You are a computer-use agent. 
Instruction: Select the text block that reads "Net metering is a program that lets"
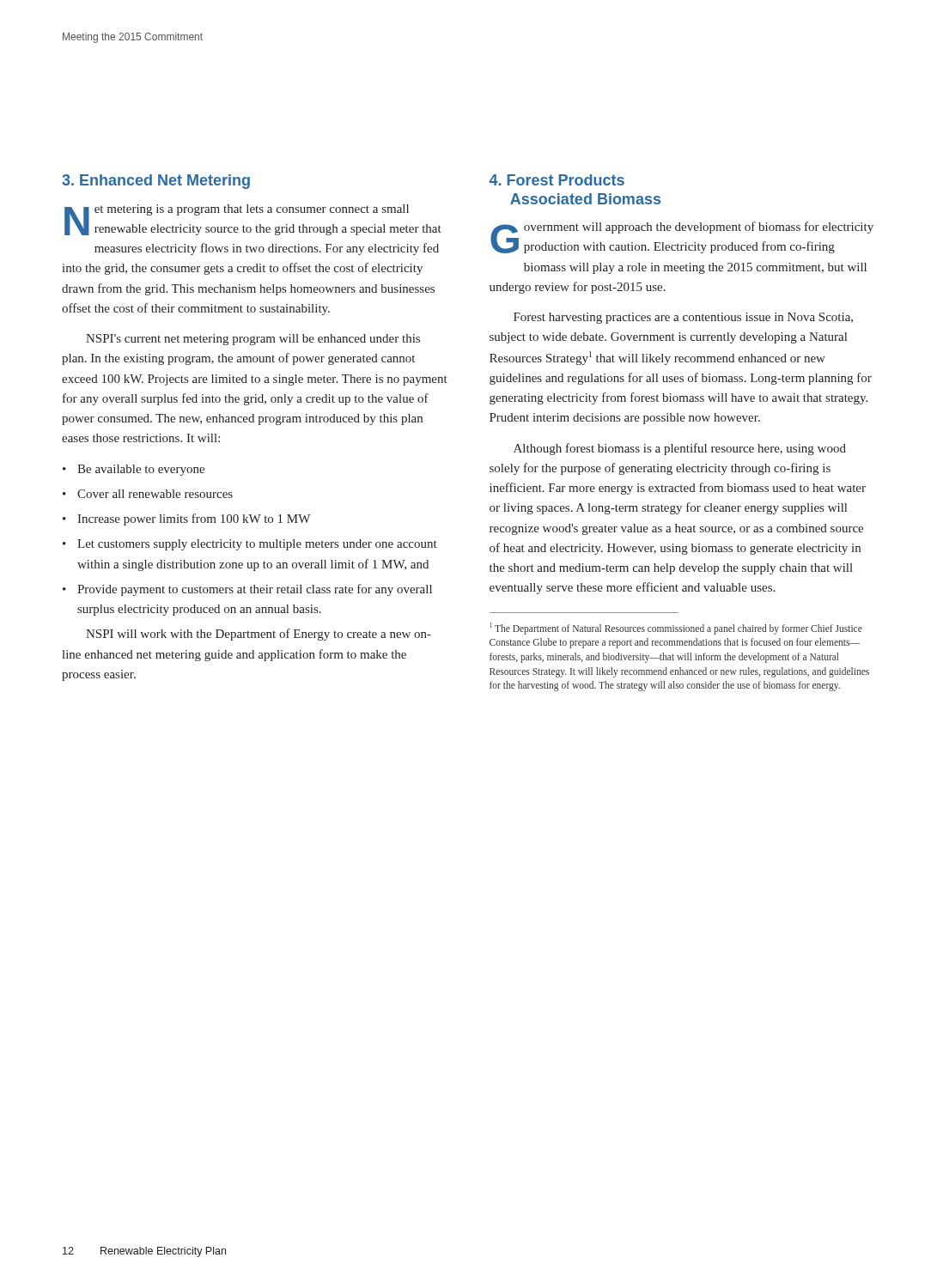[251, 257]
